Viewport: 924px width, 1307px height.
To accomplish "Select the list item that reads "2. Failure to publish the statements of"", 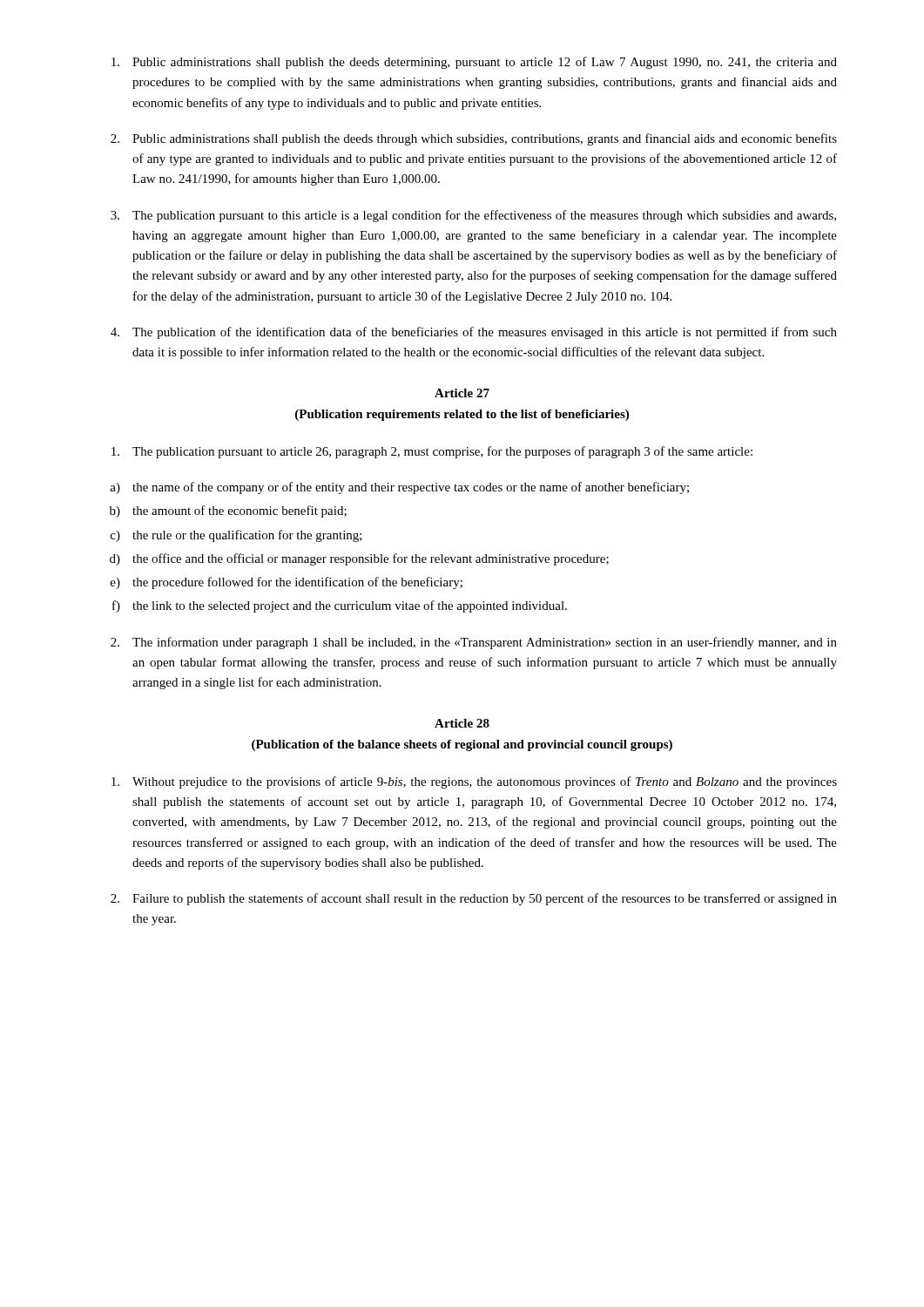I will tap(462, 909).
